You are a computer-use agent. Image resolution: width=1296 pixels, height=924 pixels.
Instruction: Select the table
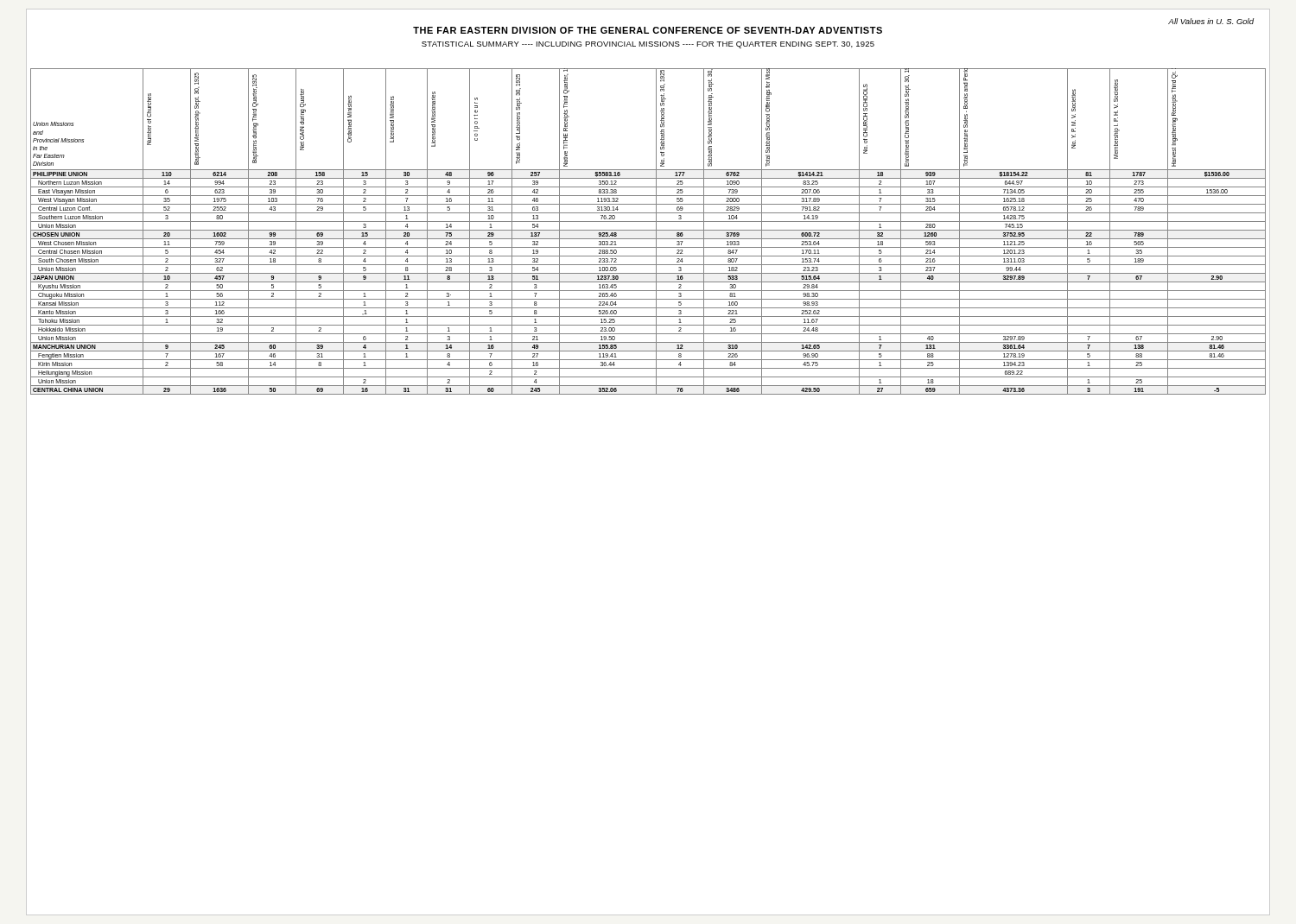648,491
